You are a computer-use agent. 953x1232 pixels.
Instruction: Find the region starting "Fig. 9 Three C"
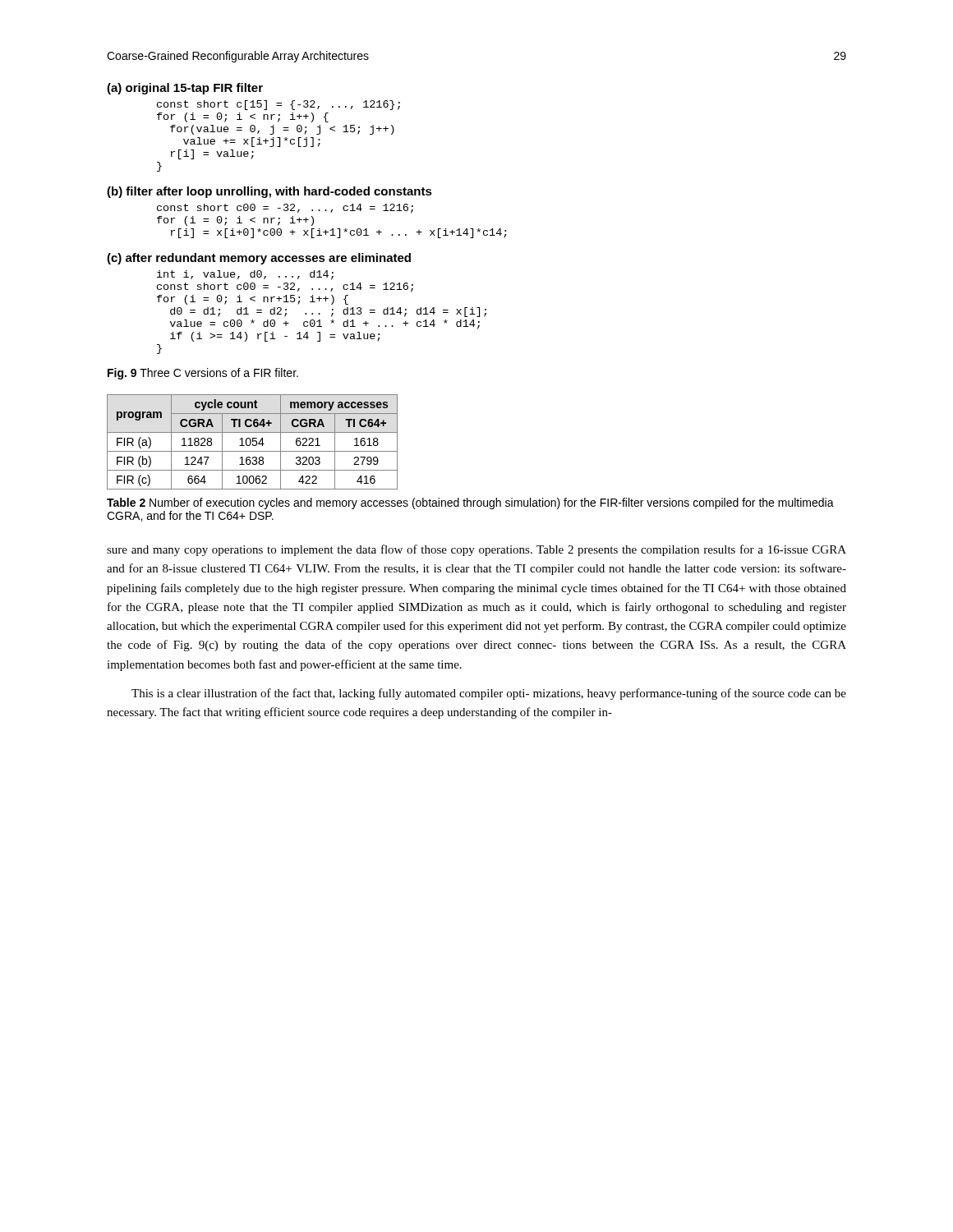(x=203, y=373)
